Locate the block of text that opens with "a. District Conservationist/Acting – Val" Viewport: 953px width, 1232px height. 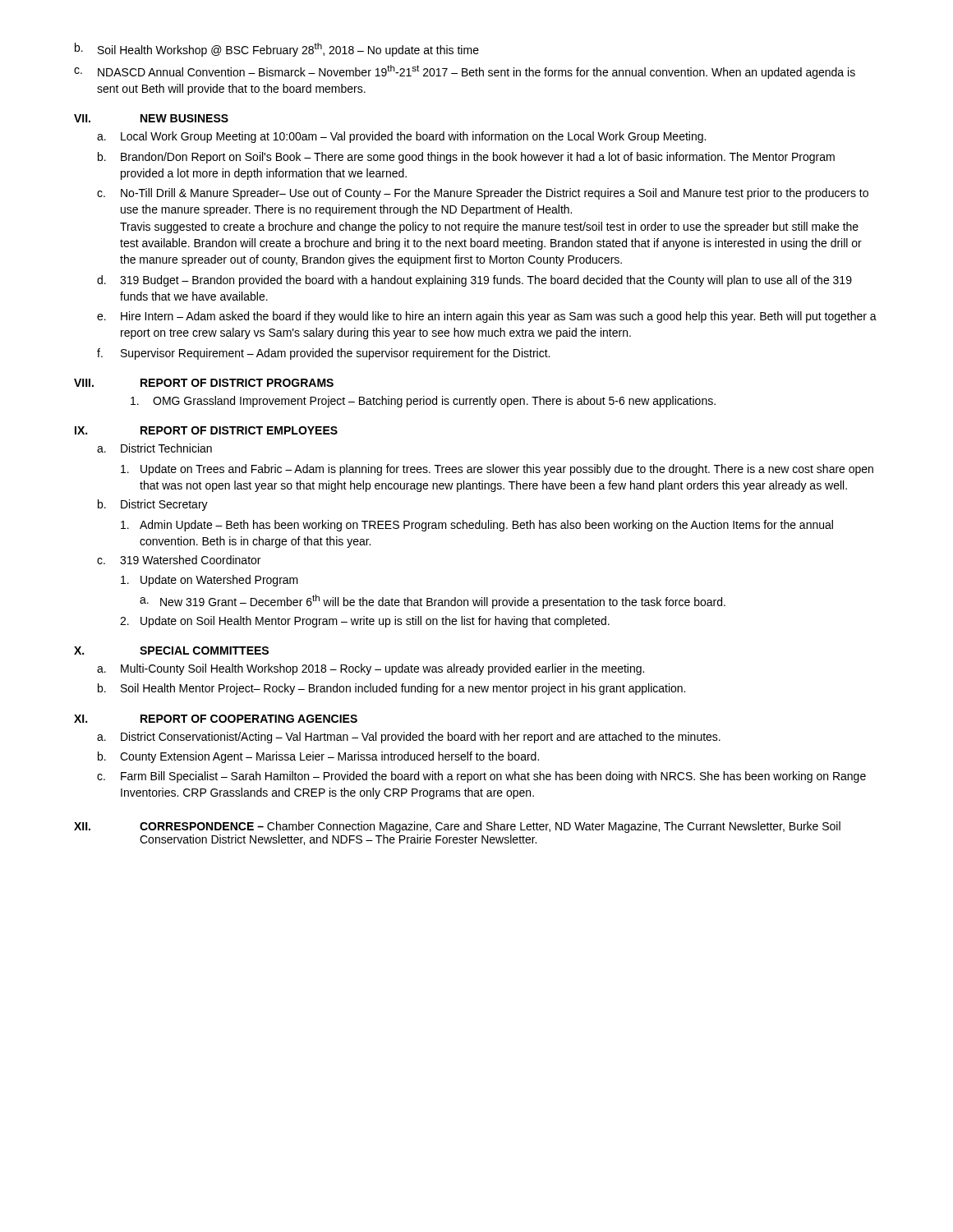488,737
